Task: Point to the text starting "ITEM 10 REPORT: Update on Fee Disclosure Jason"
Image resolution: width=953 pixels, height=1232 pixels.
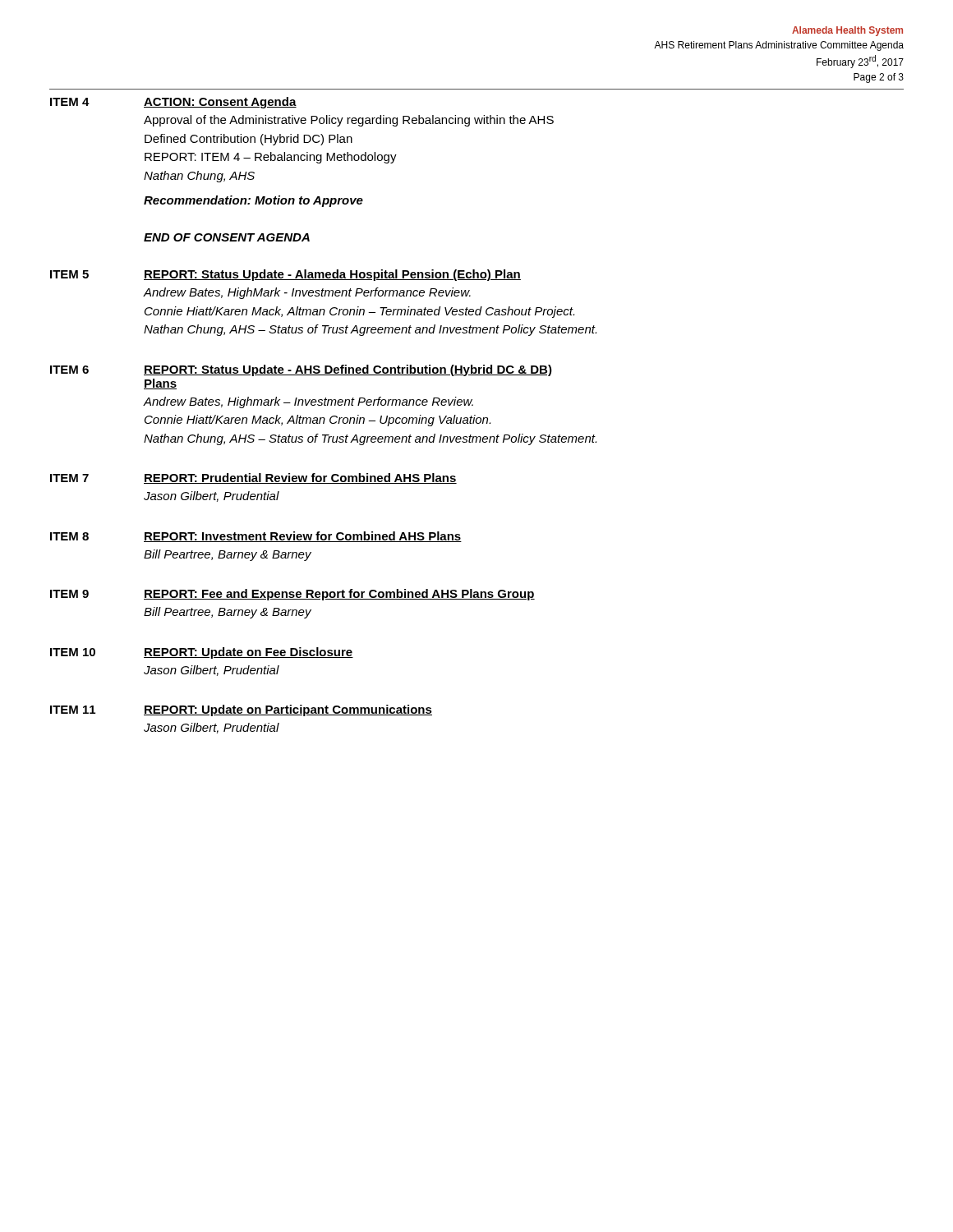Action: (202, 653)
